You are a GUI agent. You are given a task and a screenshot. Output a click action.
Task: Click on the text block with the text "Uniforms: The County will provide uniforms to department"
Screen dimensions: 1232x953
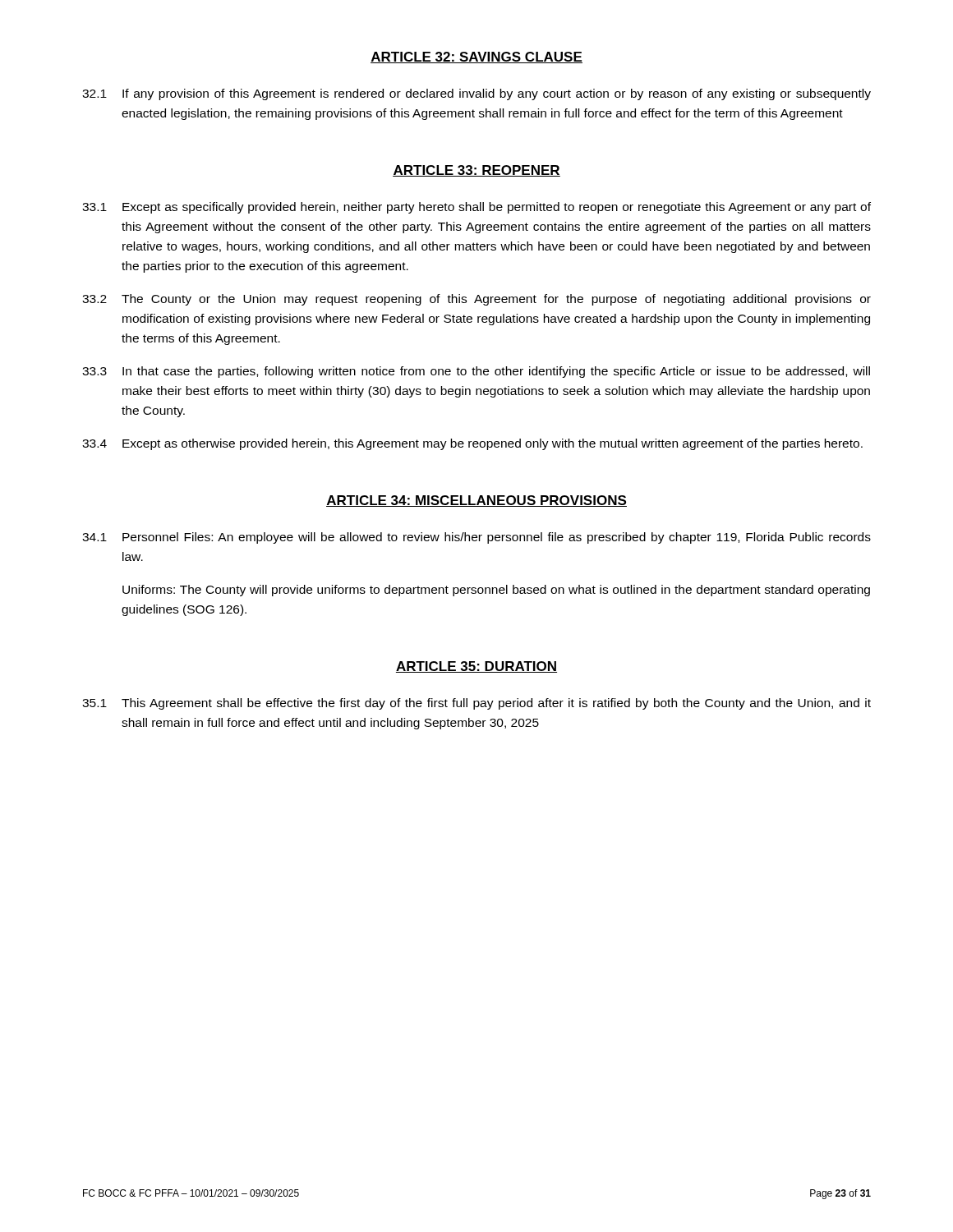click(496, 599)
